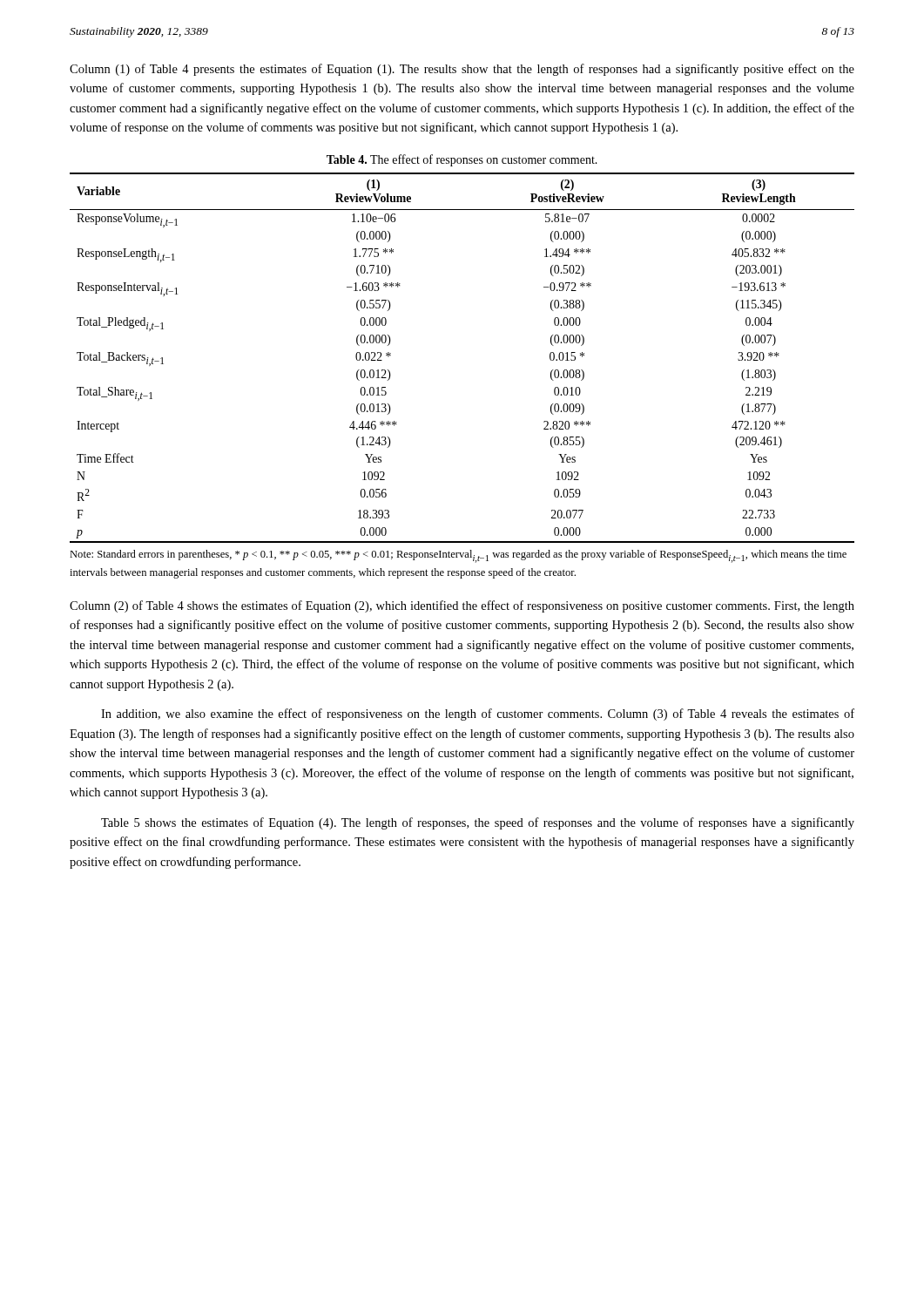This screenshot has width=924, height=1307.
Task: Find the text block starting "Column (2) of"
Action: [462, 645]
